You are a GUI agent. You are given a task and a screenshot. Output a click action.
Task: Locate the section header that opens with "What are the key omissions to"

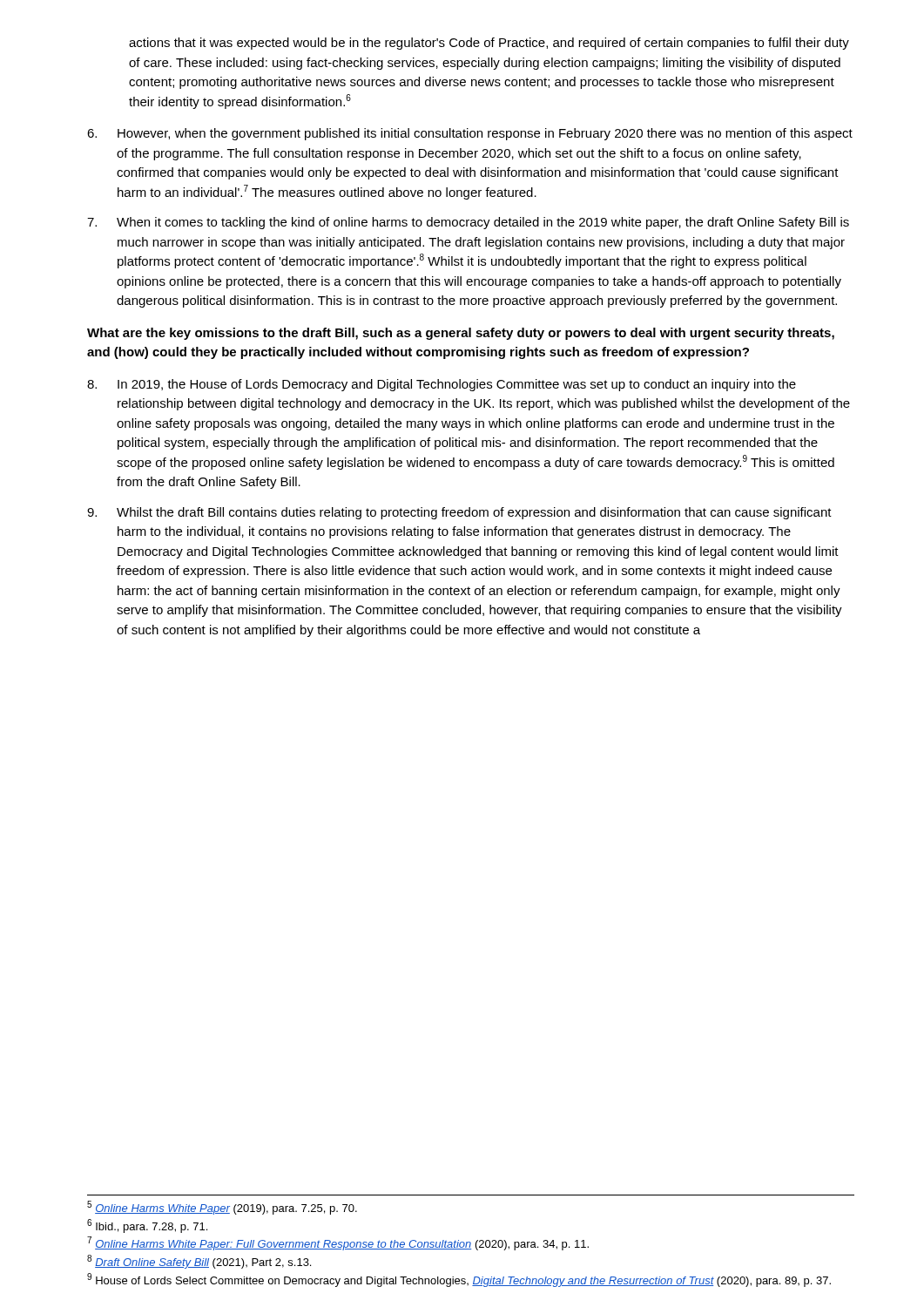click(x=461, y=342)
